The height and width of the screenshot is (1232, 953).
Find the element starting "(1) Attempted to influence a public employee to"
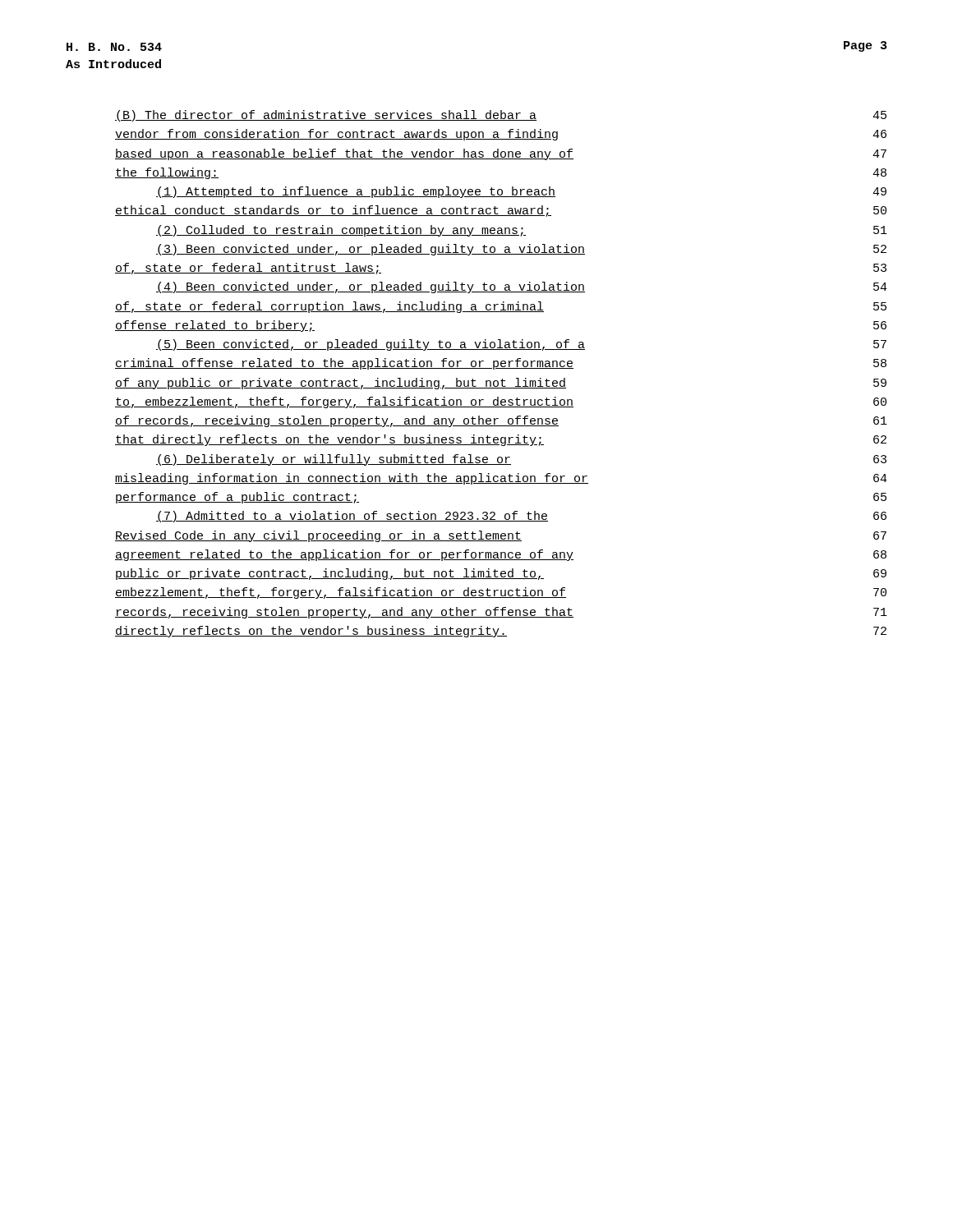[476, 202]
